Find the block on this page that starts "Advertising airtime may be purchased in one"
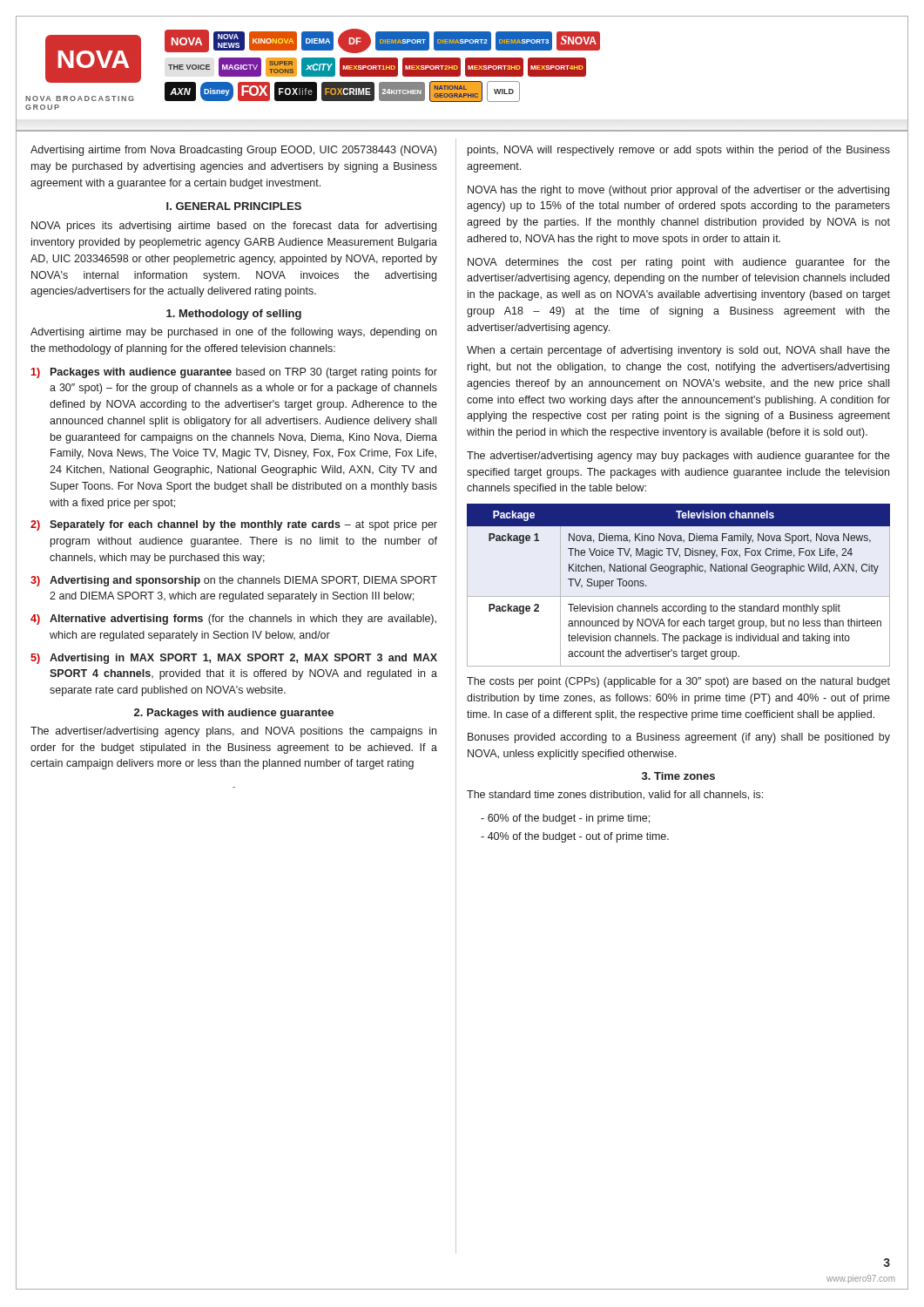The image size is (924, 1307). 234,340
